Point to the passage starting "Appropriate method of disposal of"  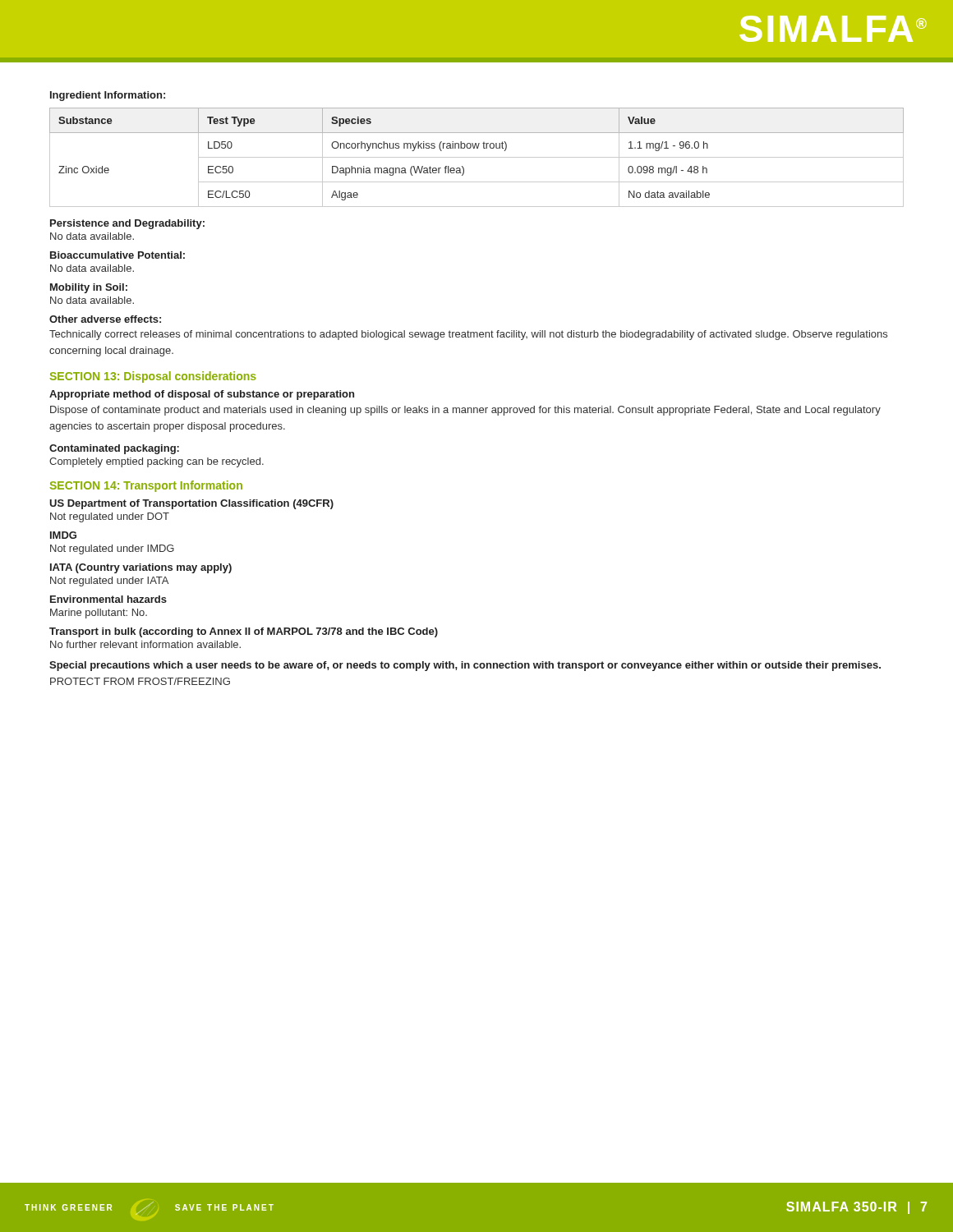coord(202,394)
